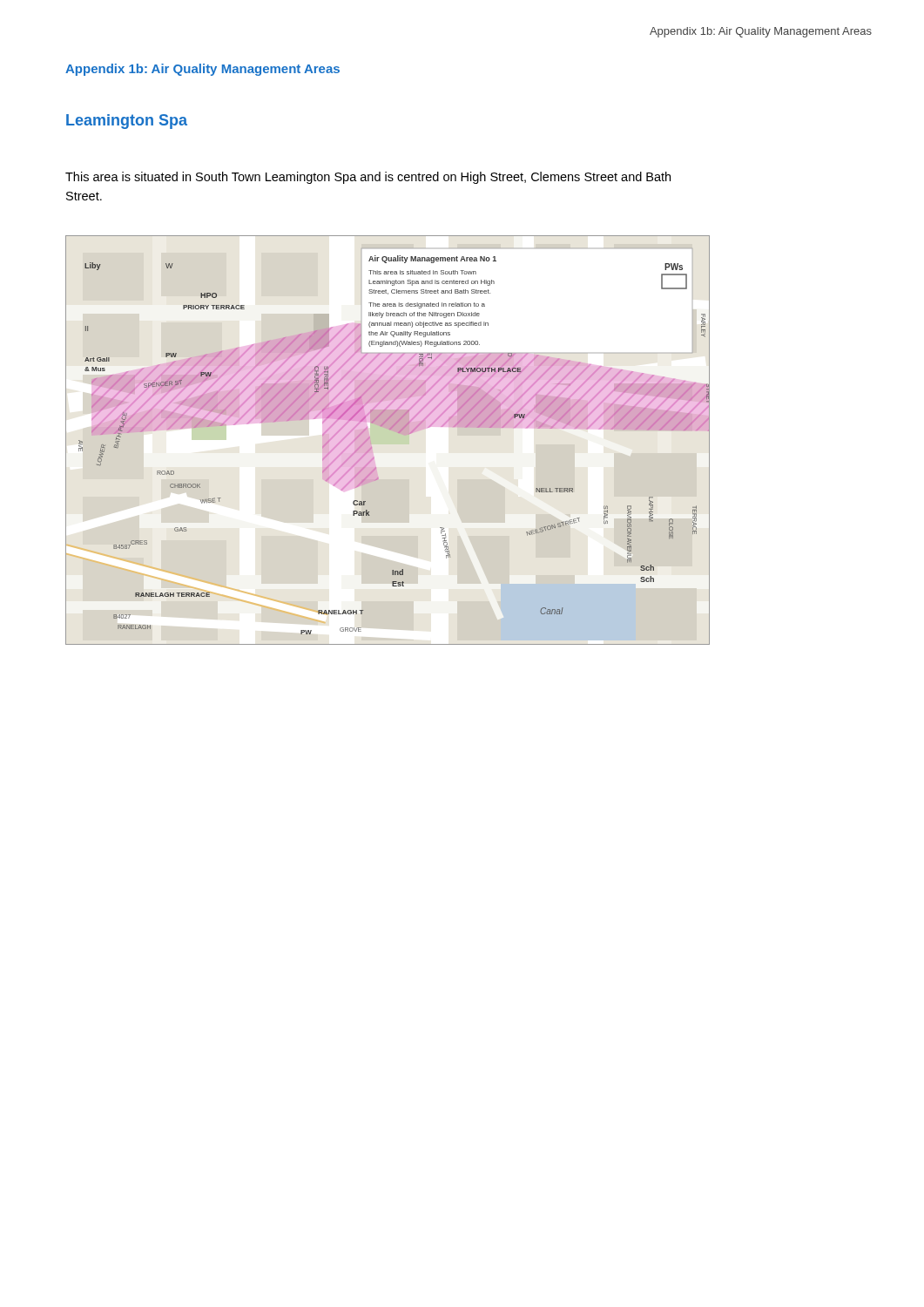
Task: Locate the section header containing "Leamington Spa"
Action: [126, 120]
